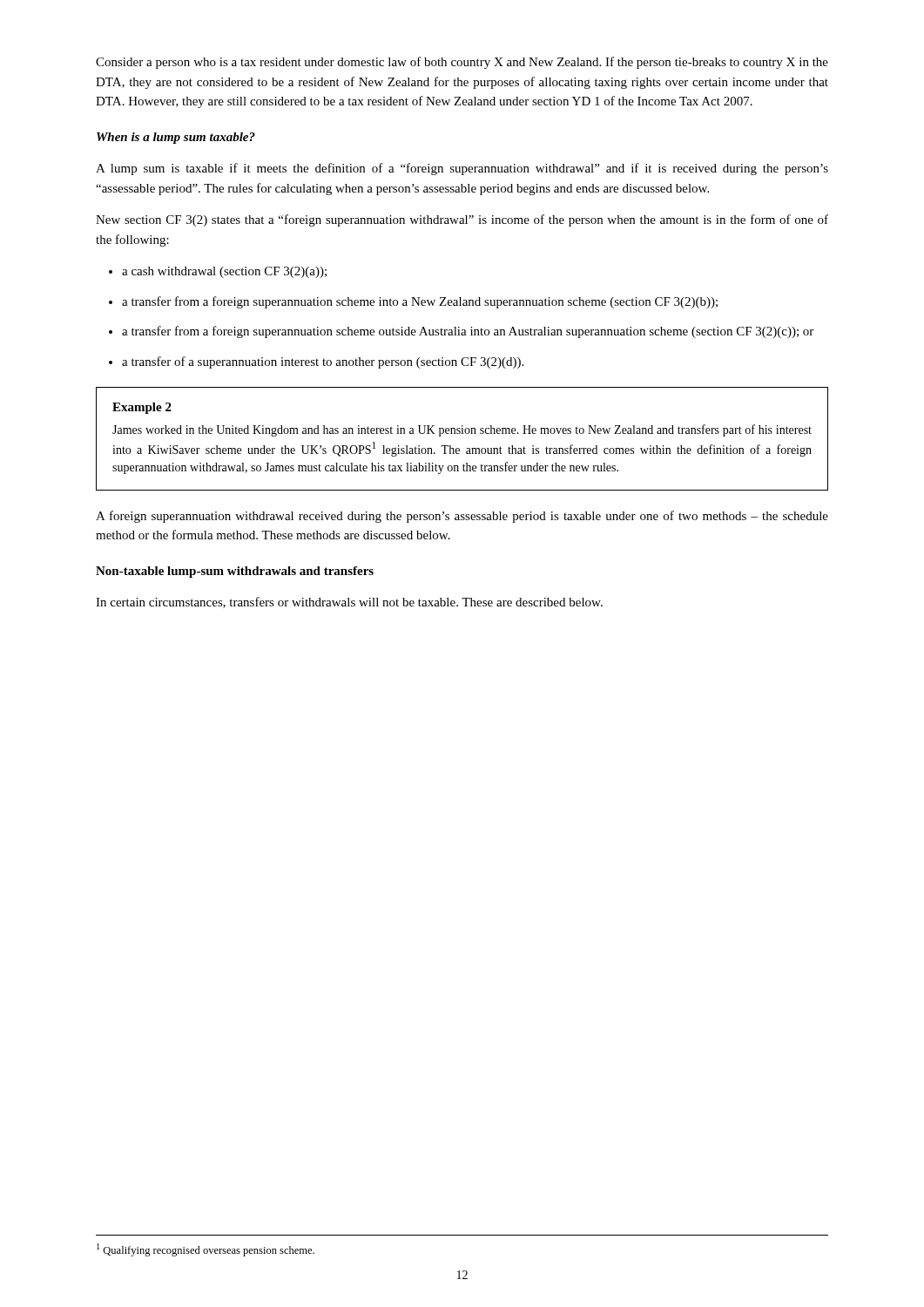Locate the passage starting "New section CF"
Screen dimensions: 1307x924
point(462,230)
